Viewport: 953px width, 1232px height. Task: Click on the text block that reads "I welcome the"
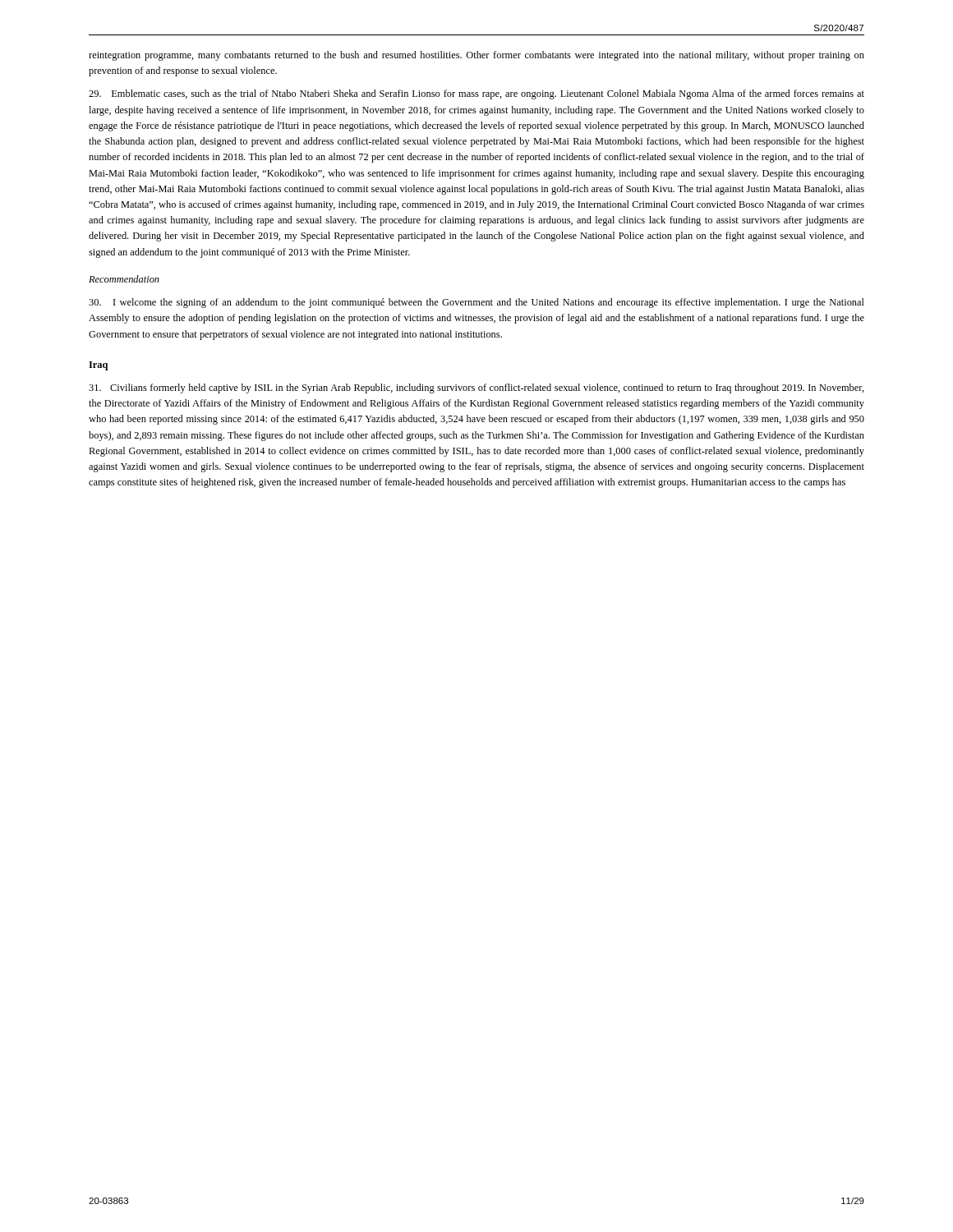pyautogui.click(x=476, y=318)
